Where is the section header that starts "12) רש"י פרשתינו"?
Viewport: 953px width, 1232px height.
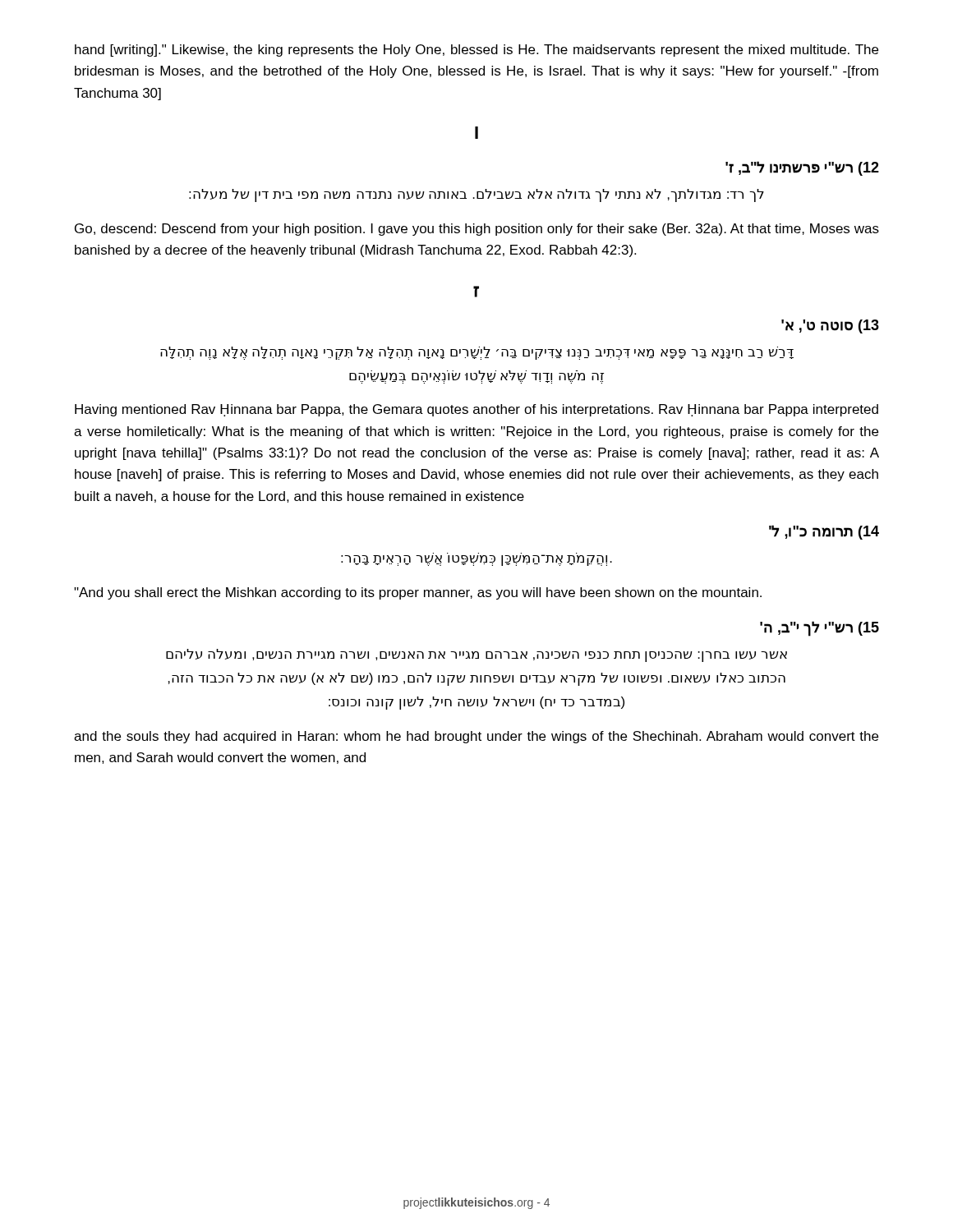[x=802, y=168]
